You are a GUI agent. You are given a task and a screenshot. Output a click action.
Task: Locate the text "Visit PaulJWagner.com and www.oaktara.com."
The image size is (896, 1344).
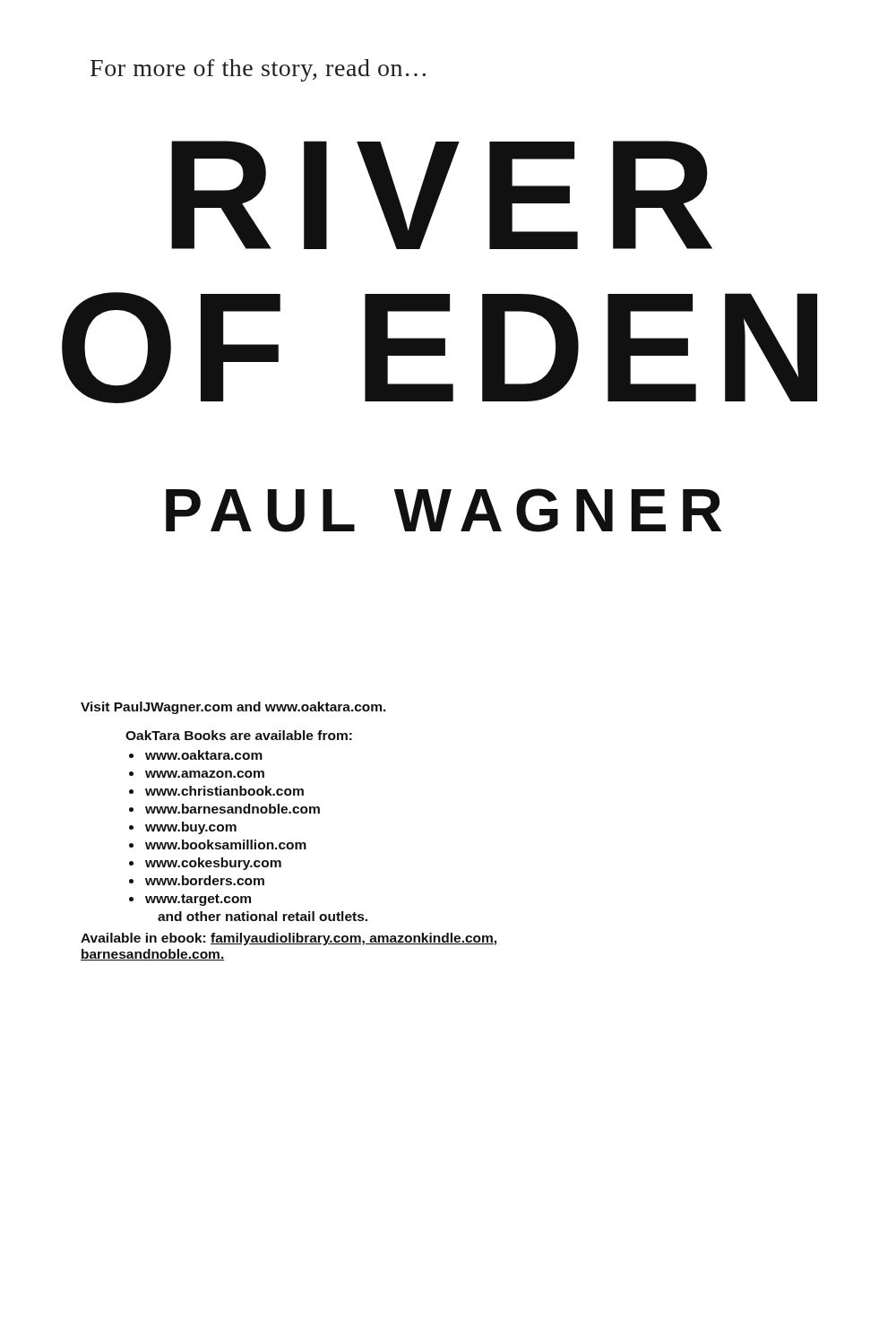pos(234,706)
